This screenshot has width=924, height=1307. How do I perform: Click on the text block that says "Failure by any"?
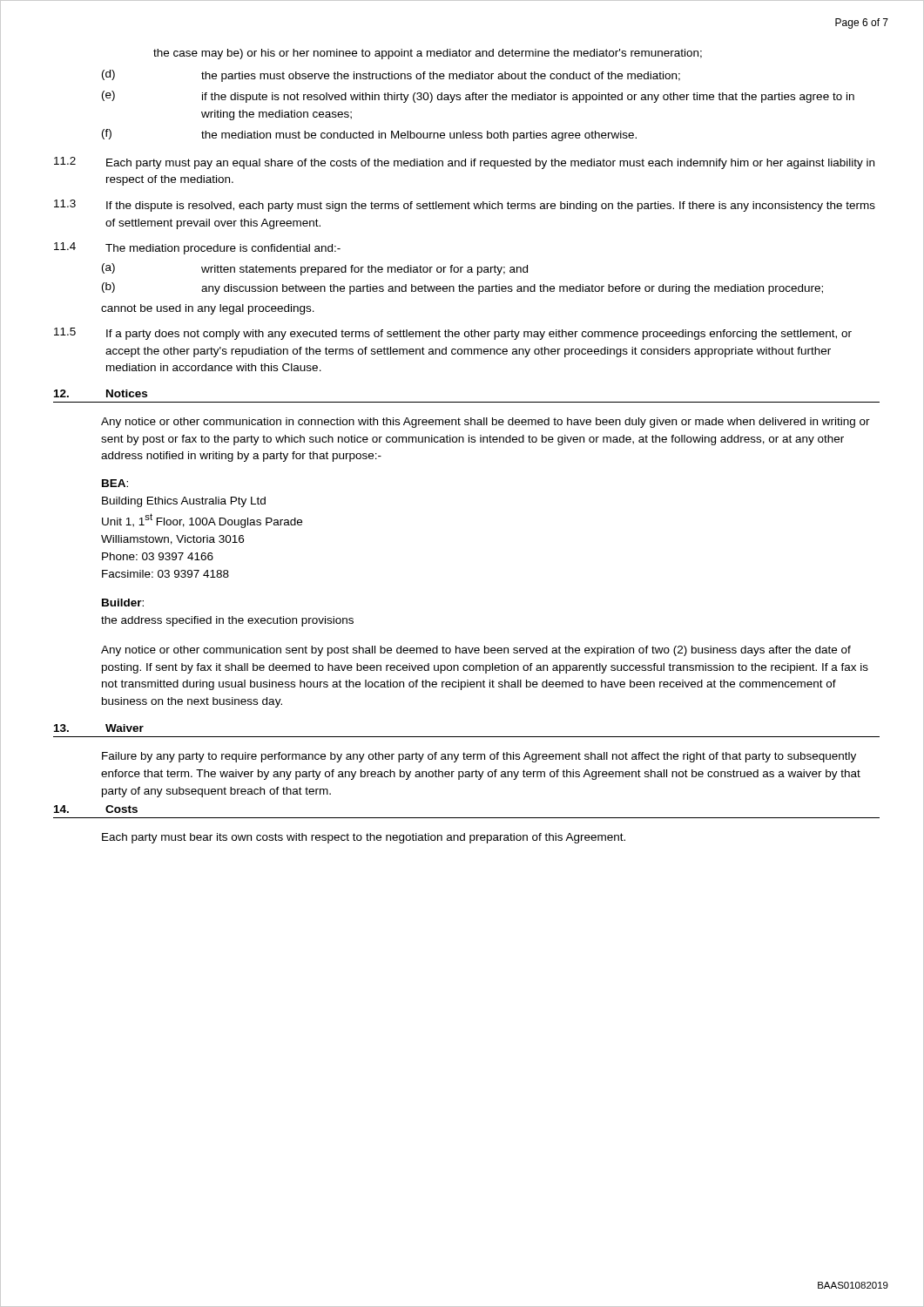[481, 773]
